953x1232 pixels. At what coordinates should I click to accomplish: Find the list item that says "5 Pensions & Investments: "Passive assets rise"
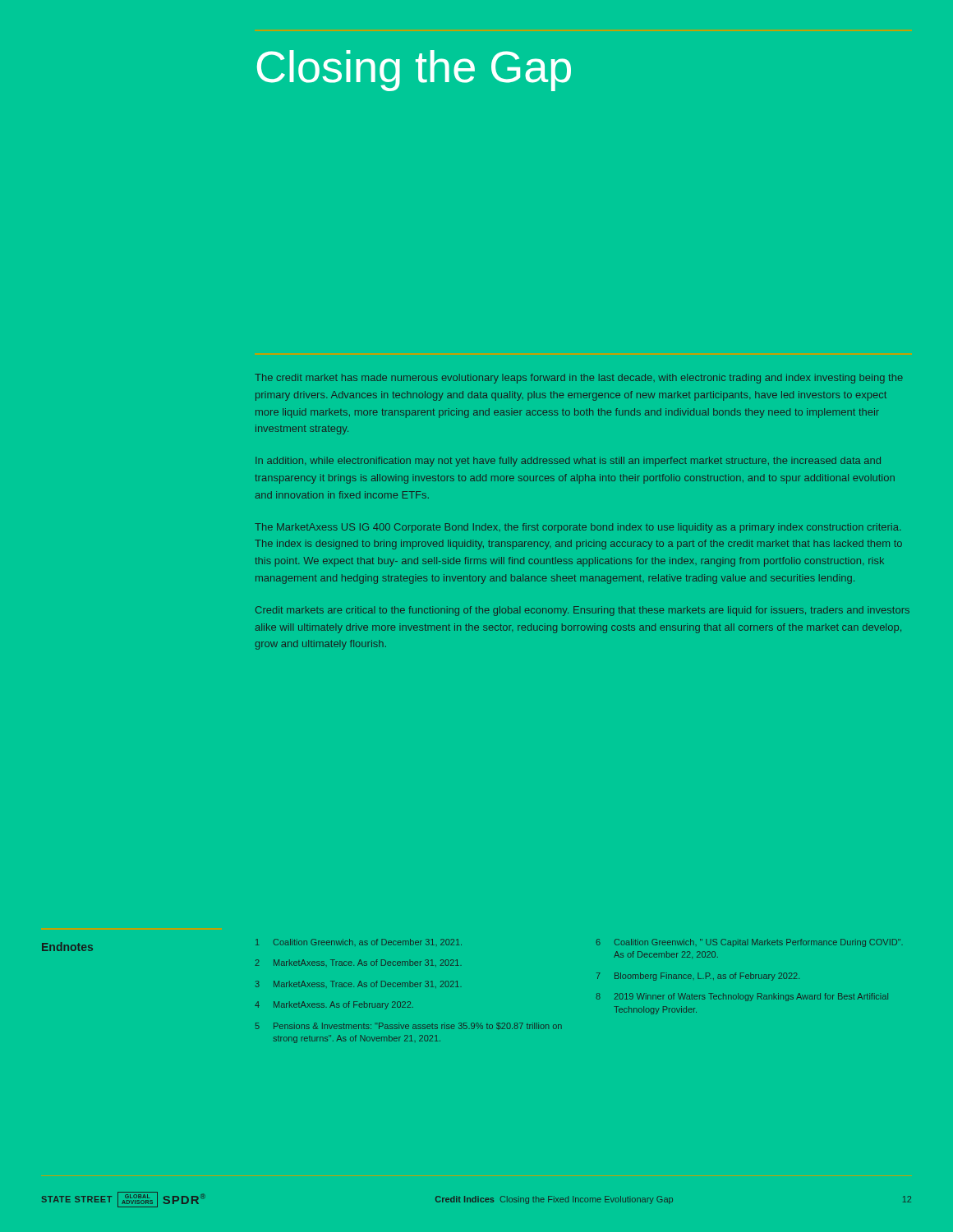pyautogui.click(x=413, y=1032)
